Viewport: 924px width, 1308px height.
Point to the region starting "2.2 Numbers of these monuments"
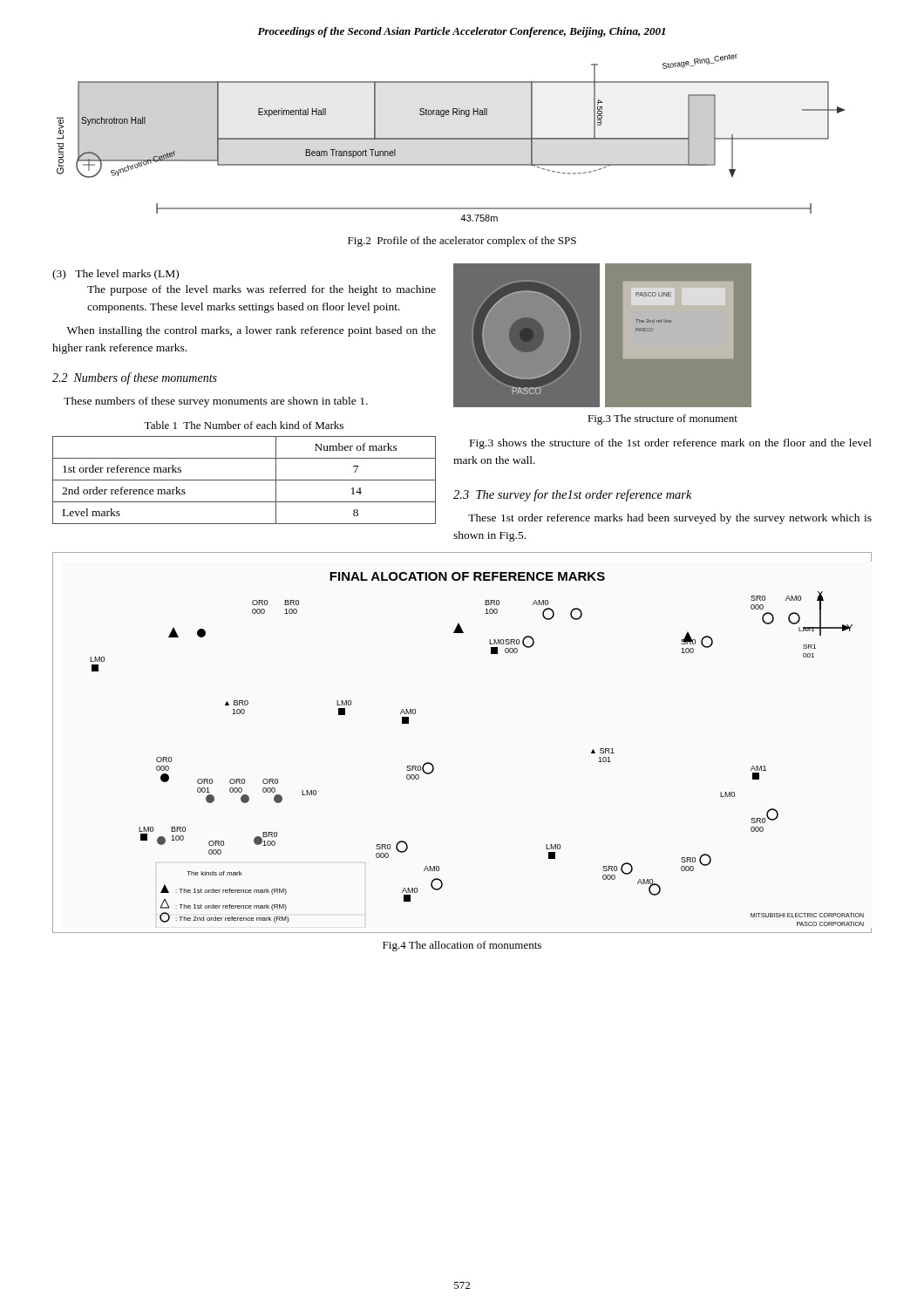pyautogui.click(x=135, y=378)
